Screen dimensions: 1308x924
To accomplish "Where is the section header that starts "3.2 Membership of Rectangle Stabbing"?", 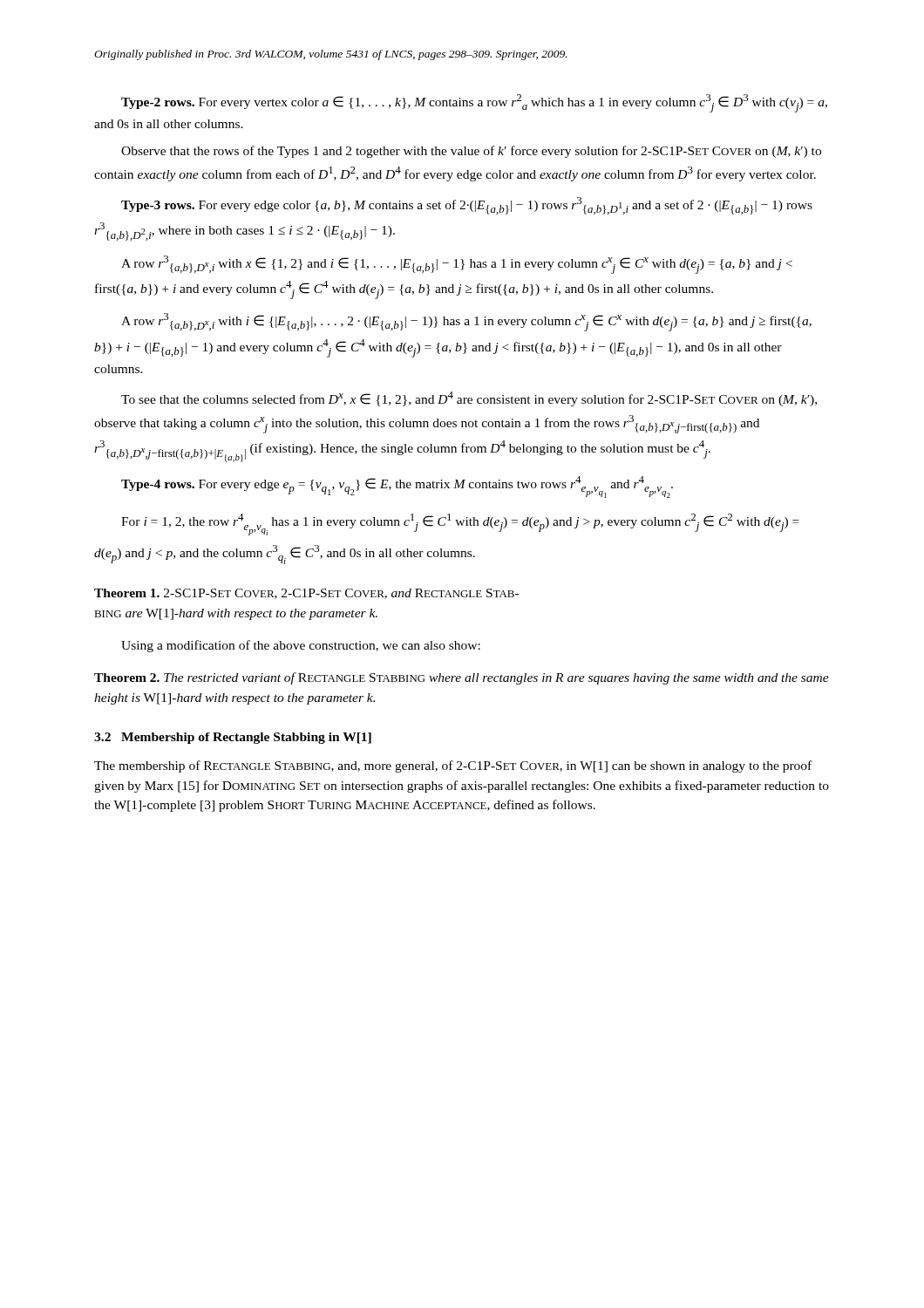I will click(x=233, y=736).
